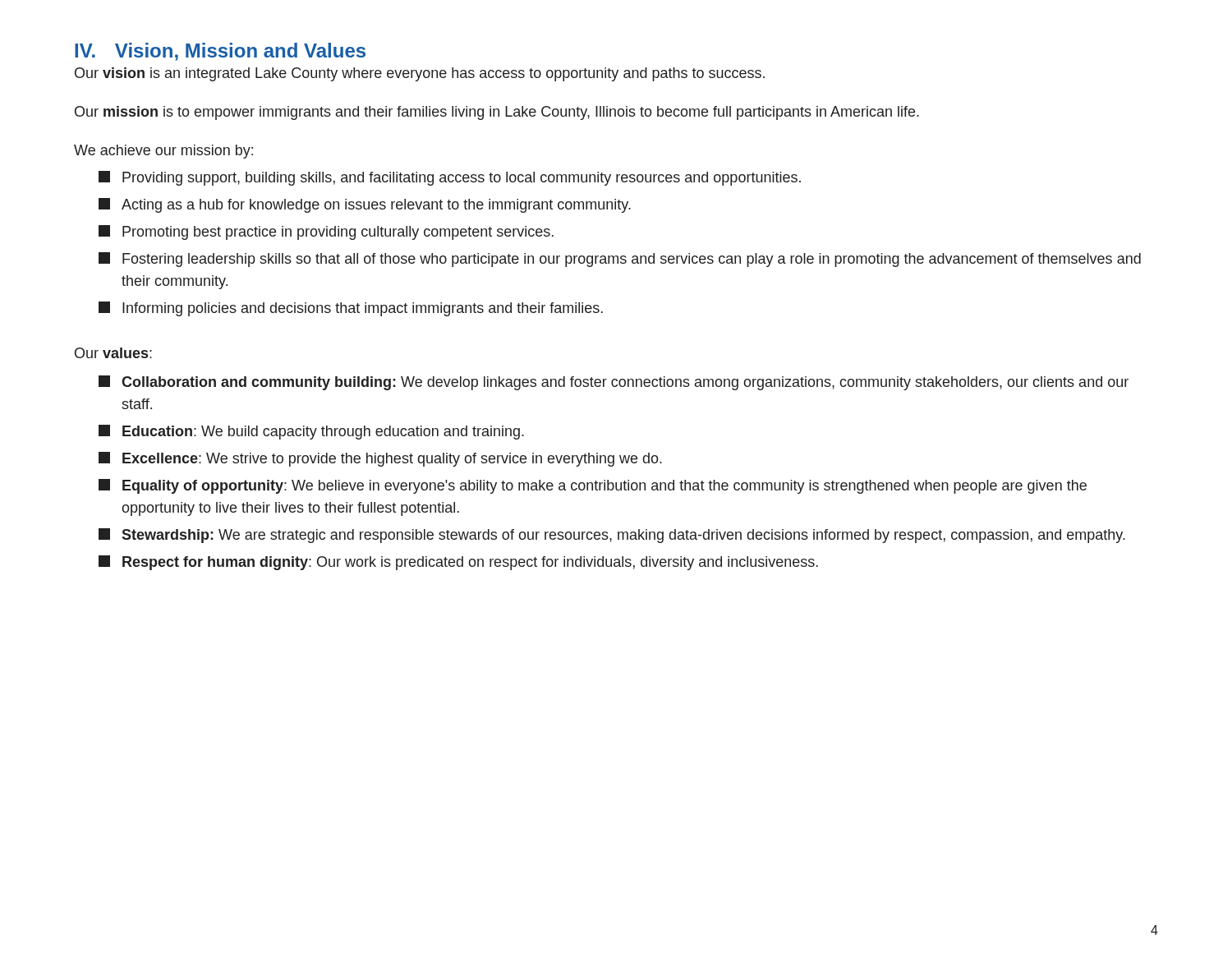Navigate to the text starting "Education: We build"
Screen dimensions: 953x1232
(311, 432)
